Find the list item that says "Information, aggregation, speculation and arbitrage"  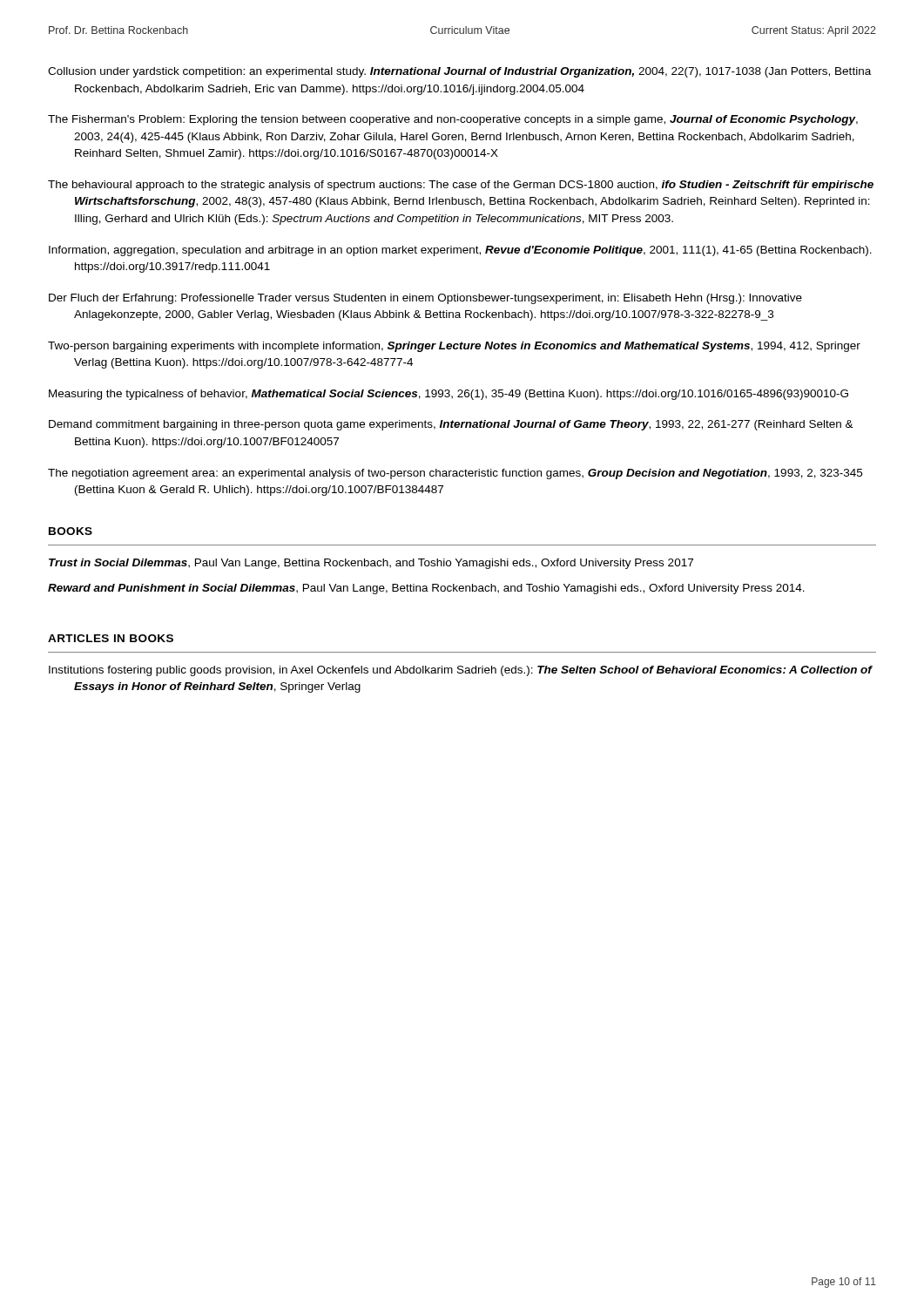[460, 258]
